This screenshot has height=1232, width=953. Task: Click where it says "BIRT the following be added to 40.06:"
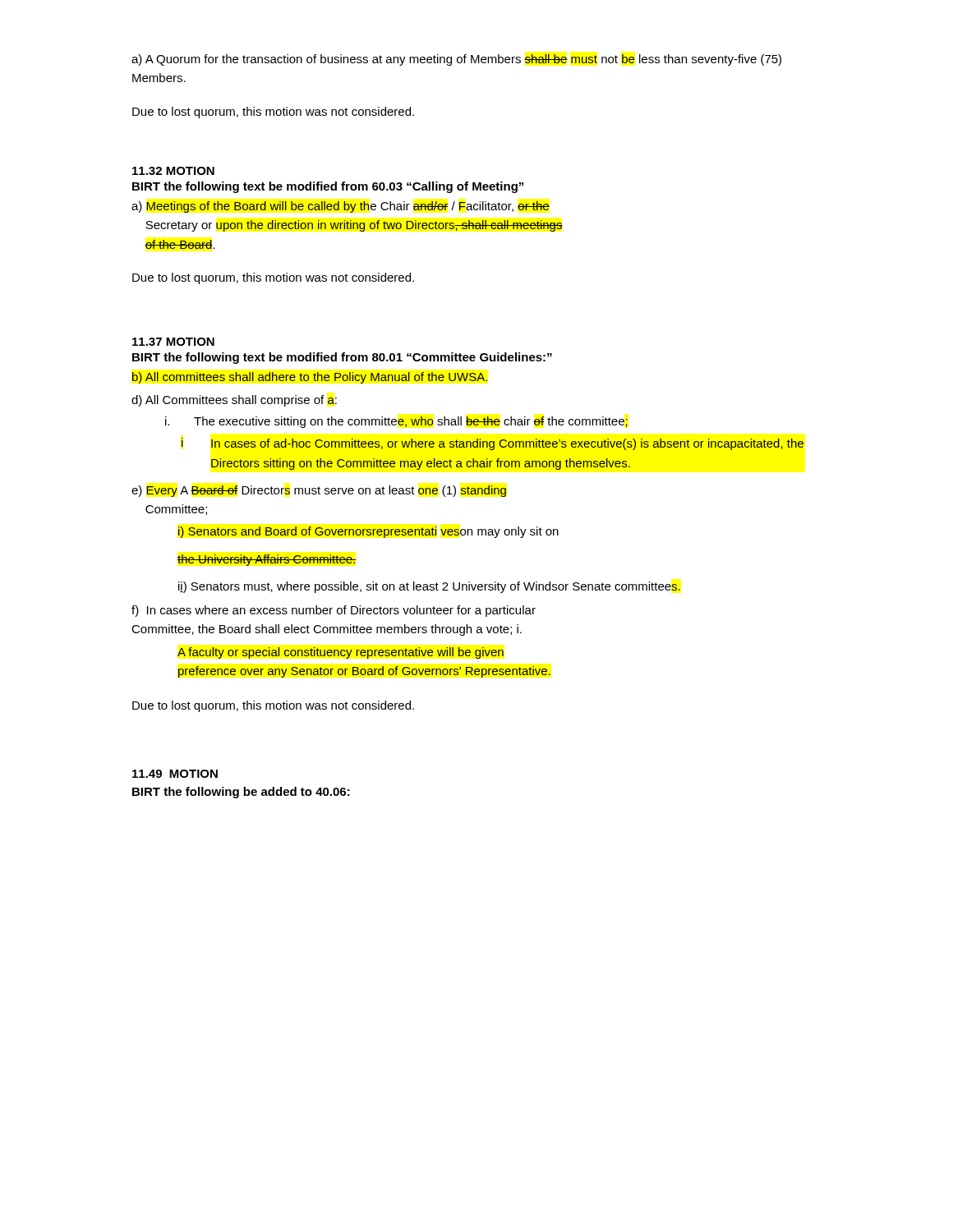(241, 791)
